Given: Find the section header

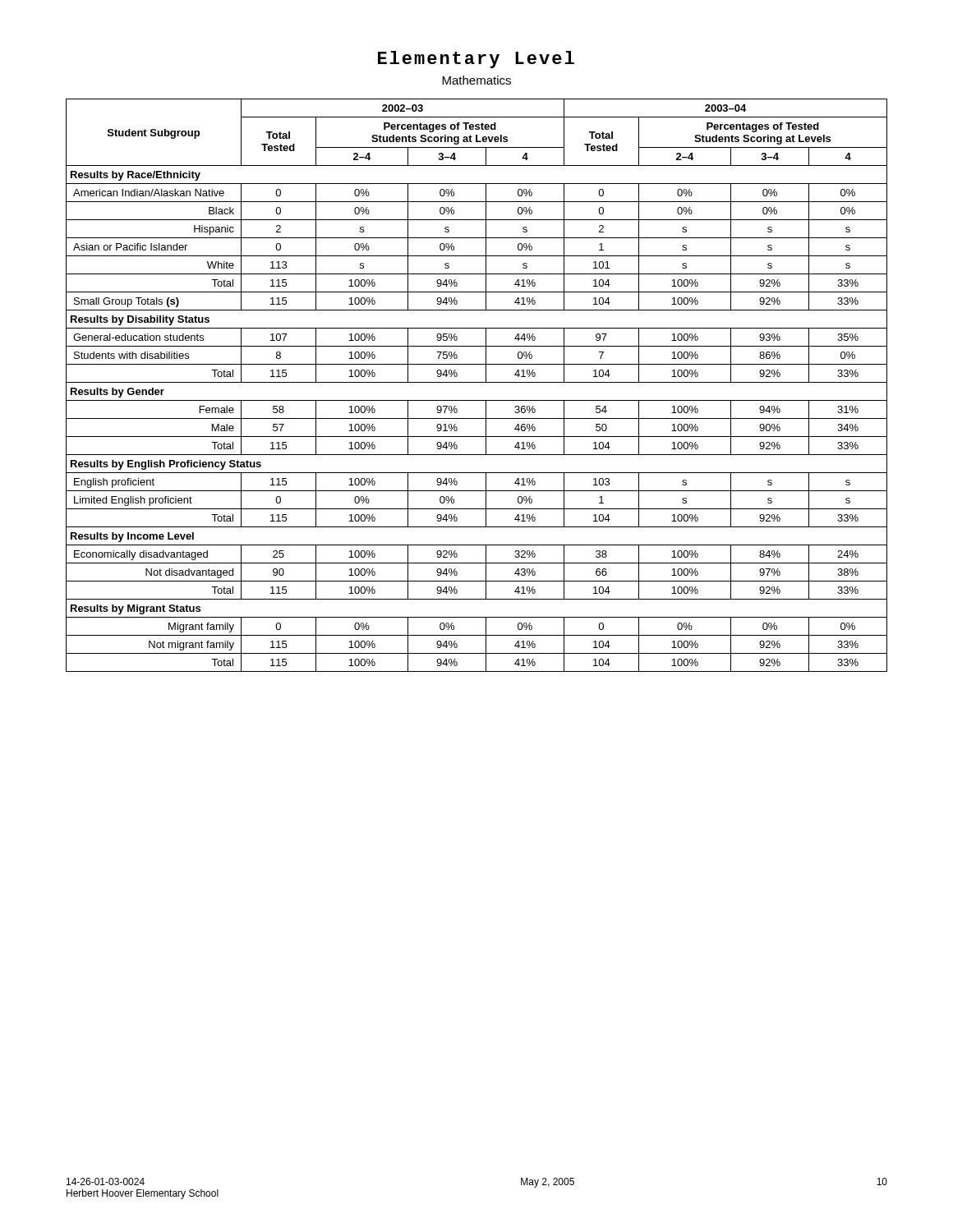Looking at the screenshot, I should [476, 80].
